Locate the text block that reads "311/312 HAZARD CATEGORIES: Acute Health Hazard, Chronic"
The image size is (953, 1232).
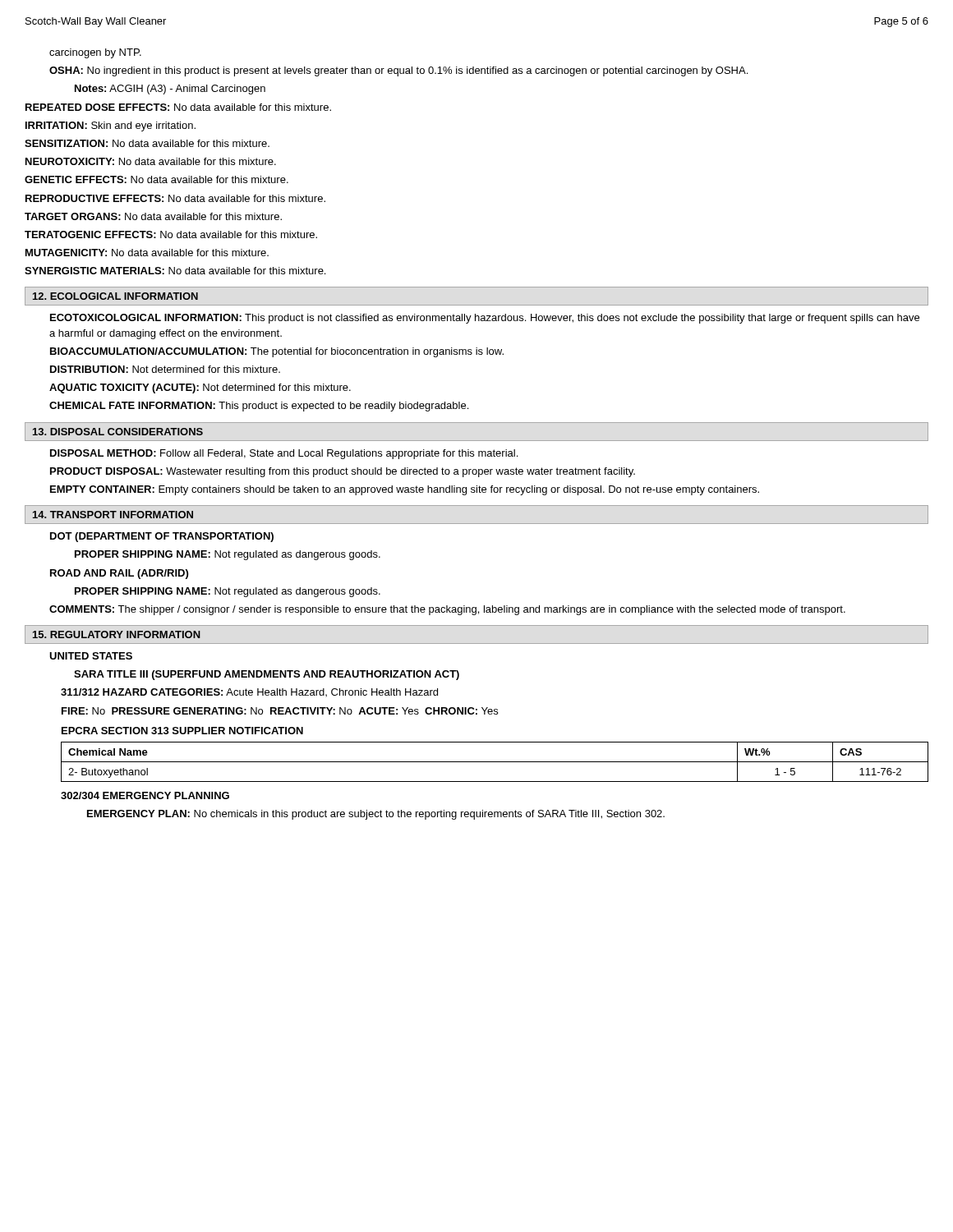click(x=250, y=692)
